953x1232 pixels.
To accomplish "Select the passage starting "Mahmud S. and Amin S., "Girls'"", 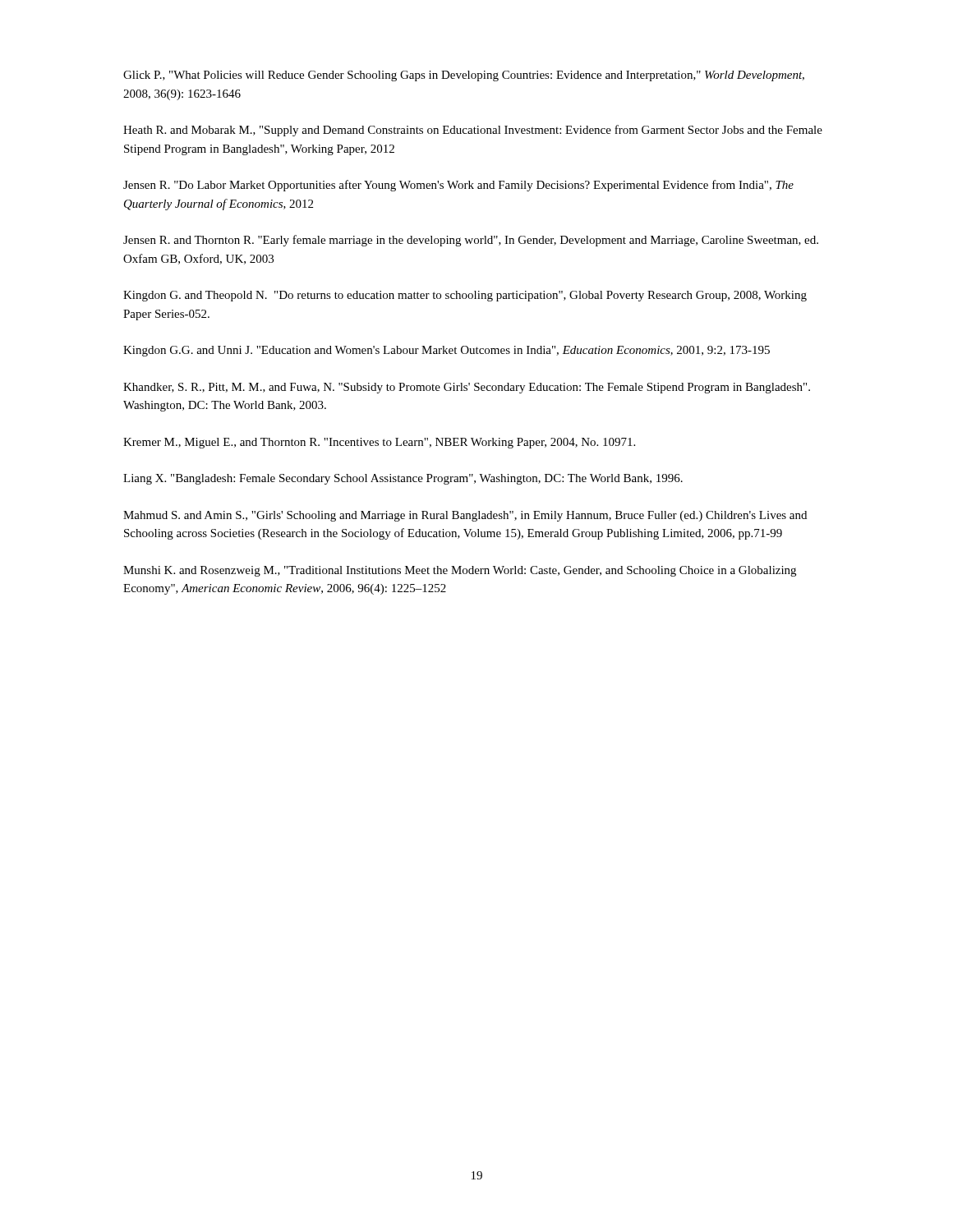I will pos(465,524).
